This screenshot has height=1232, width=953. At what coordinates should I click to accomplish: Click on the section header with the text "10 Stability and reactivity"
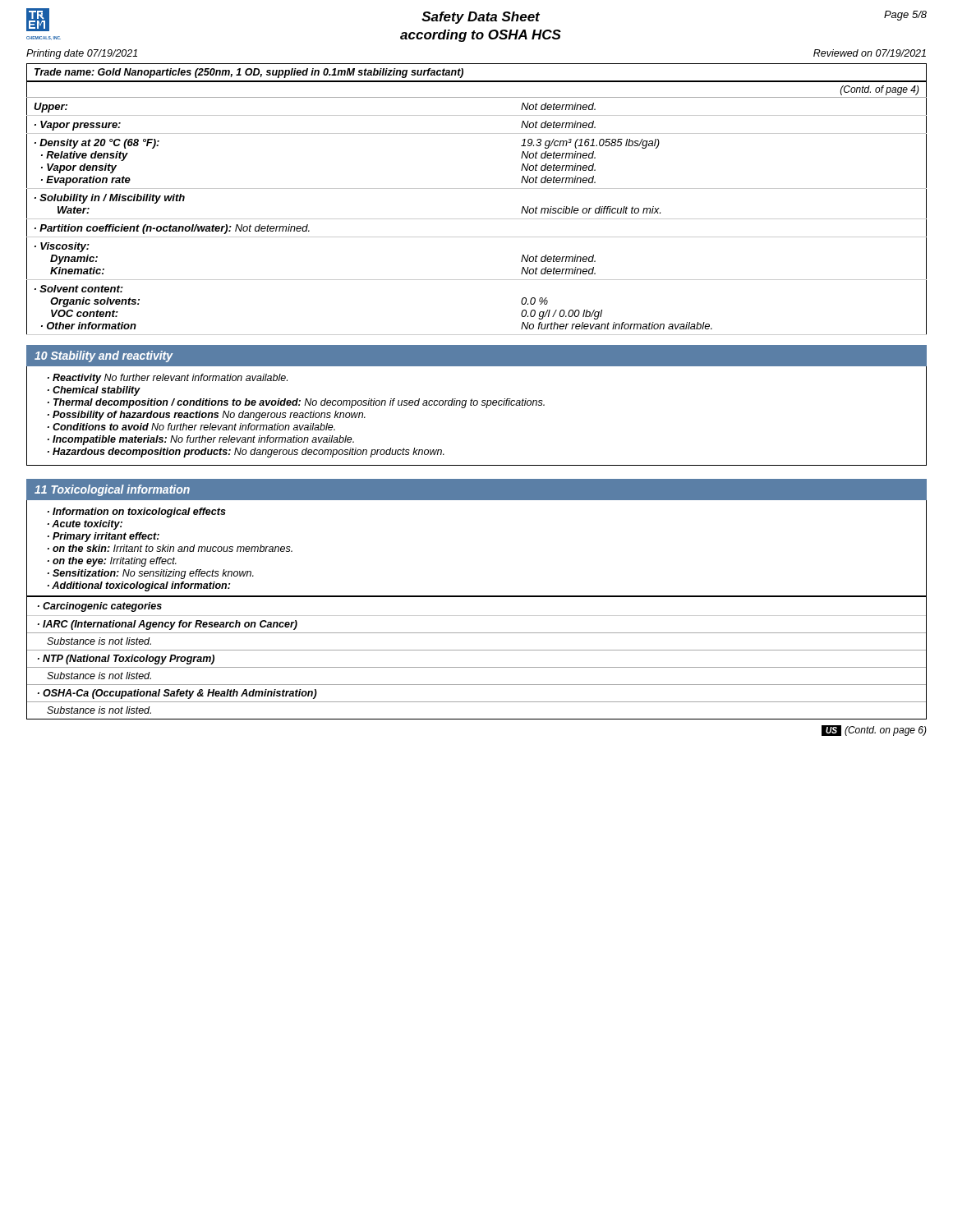pyautogui.click(x=104, y=356)
